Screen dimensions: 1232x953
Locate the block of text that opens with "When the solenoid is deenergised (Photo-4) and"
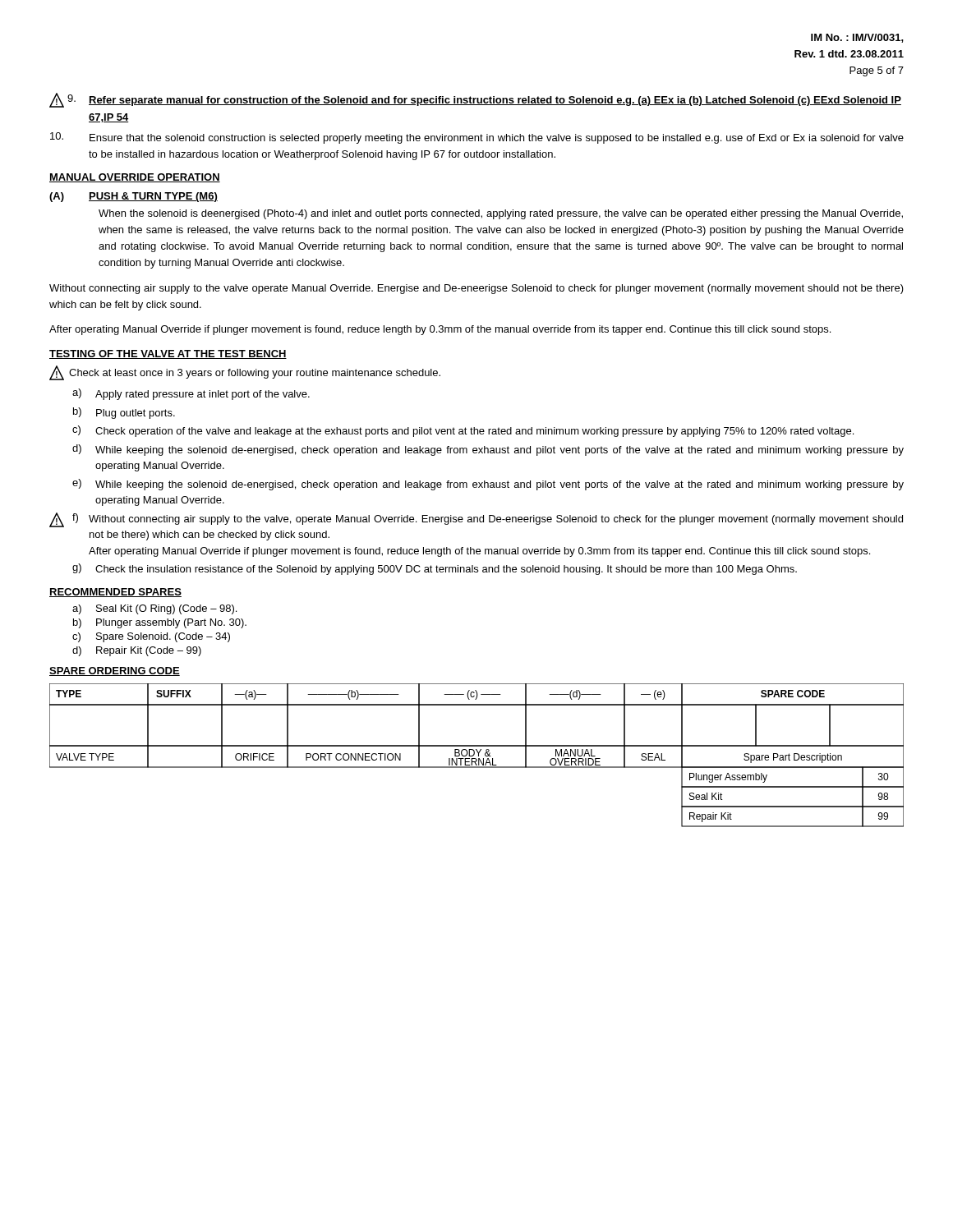501,238
